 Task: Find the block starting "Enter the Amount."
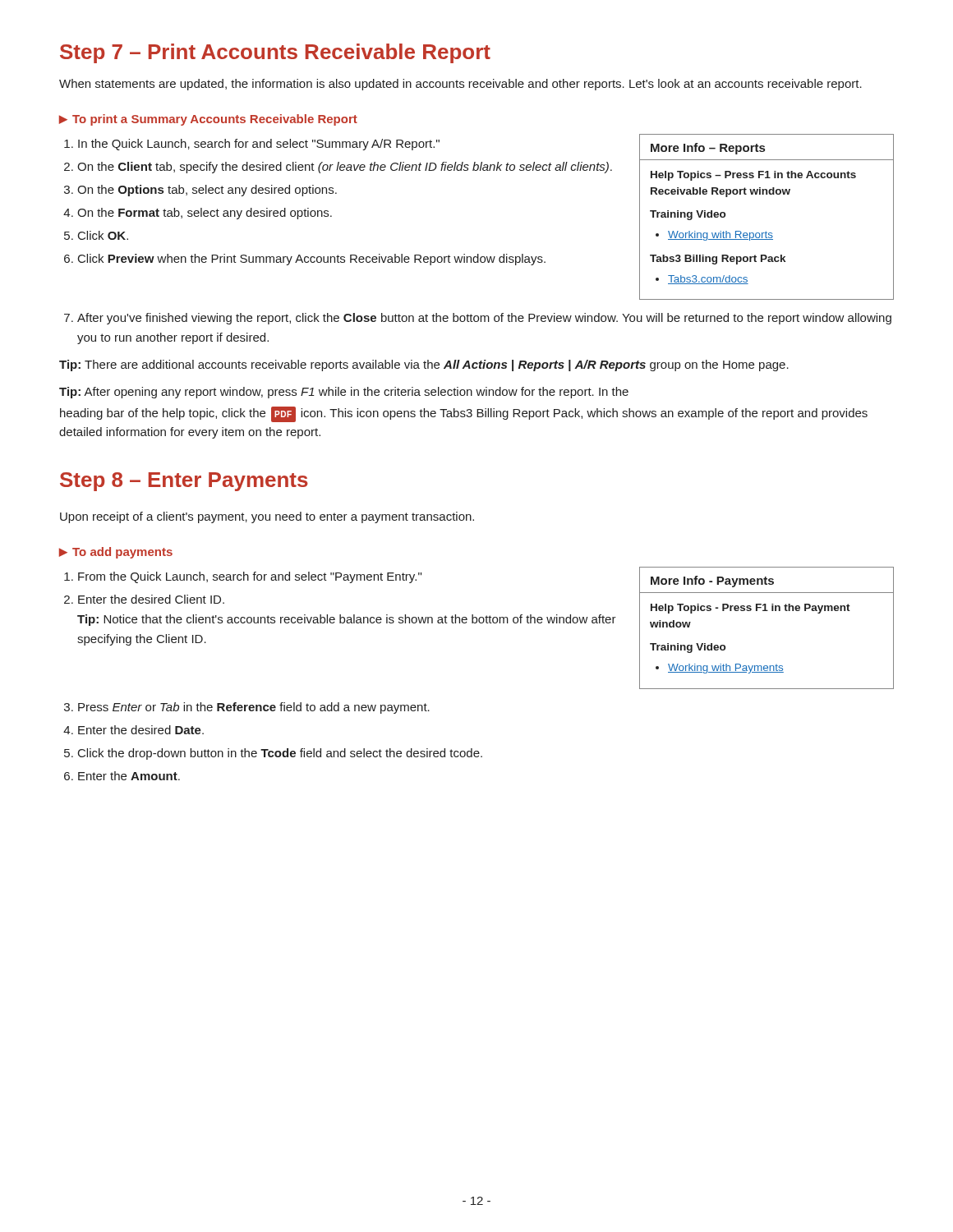click(x=129, y=776)
